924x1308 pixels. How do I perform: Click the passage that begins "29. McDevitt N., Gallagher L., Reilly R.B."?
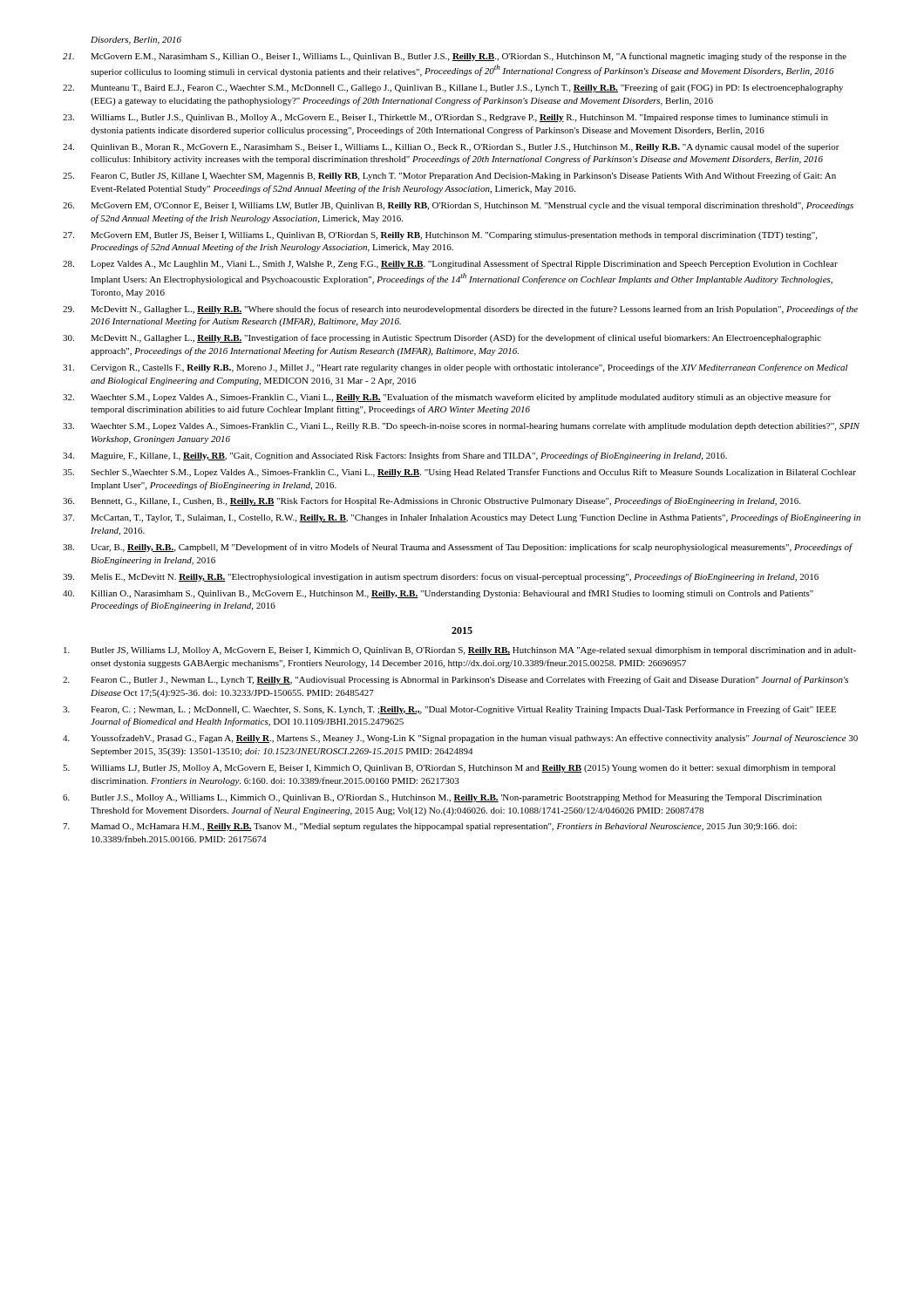pyautogui.click(x=462, y=315)
